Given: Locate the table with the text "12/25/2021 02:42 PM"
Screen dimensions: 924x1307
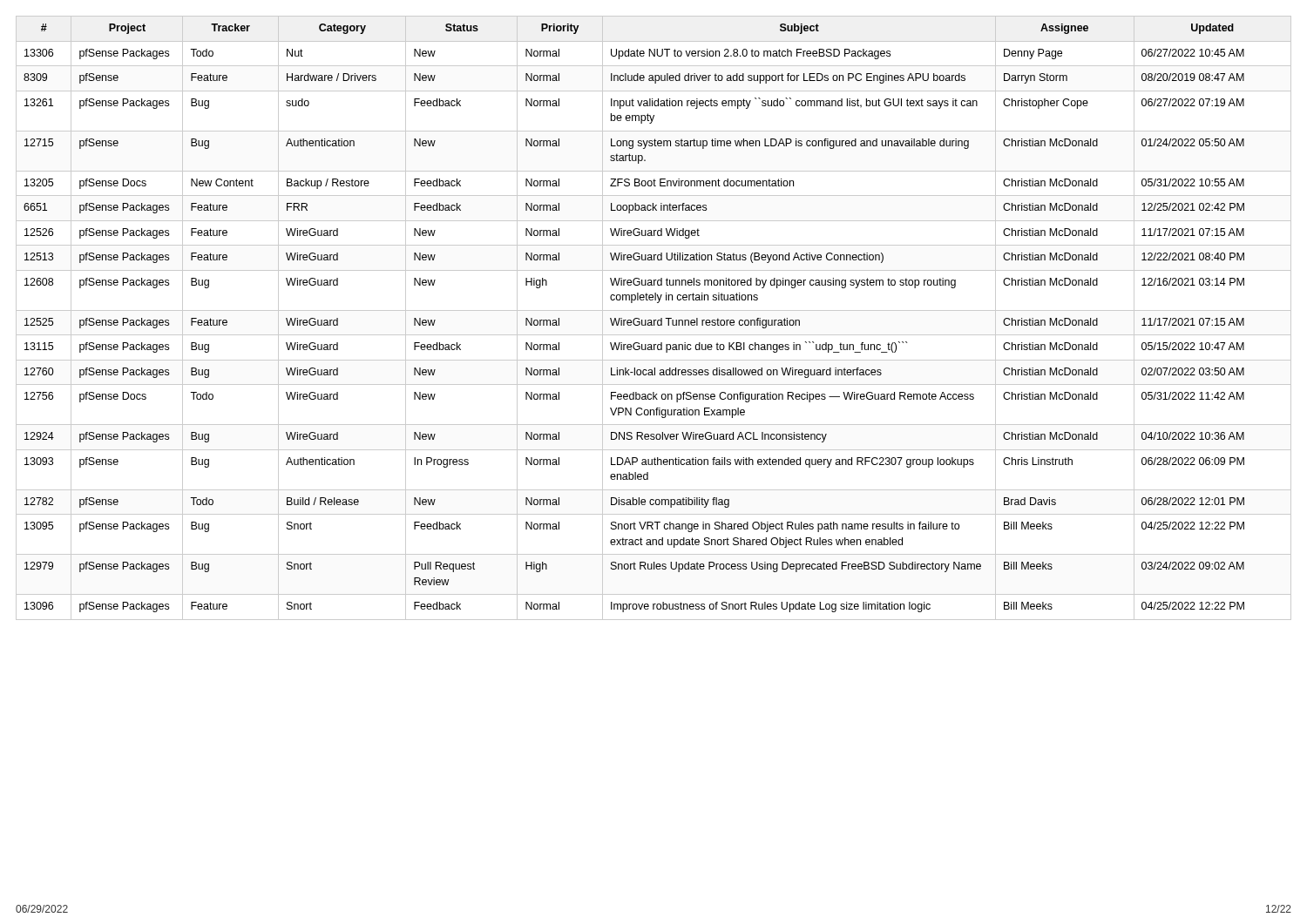Looking at the screenshot, I should click(654, 318).
